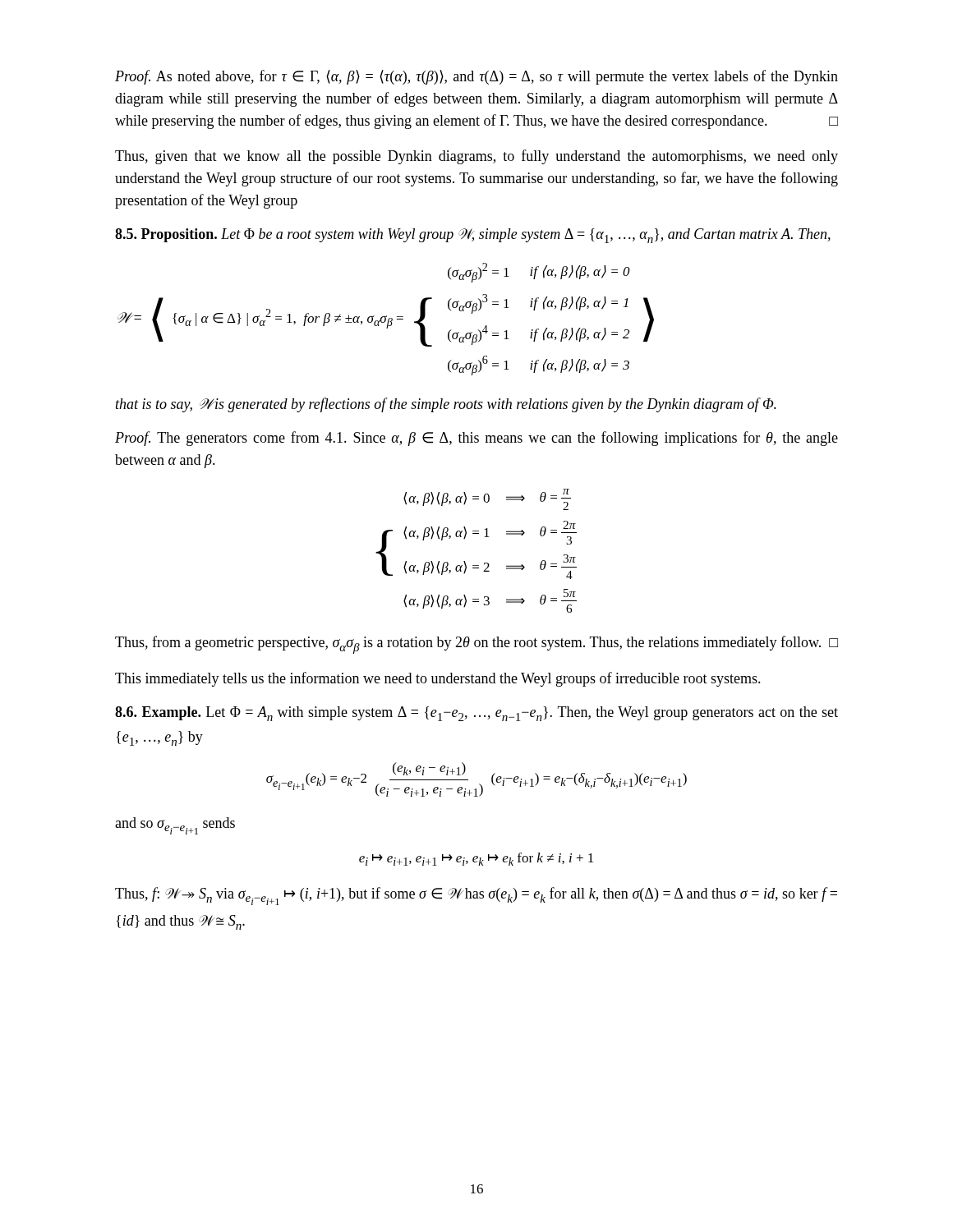The width and height of the screenshot is (953, 1232).
Task: Click the passage that begins "Thus, given that we know"
Action: coord(476,178)
